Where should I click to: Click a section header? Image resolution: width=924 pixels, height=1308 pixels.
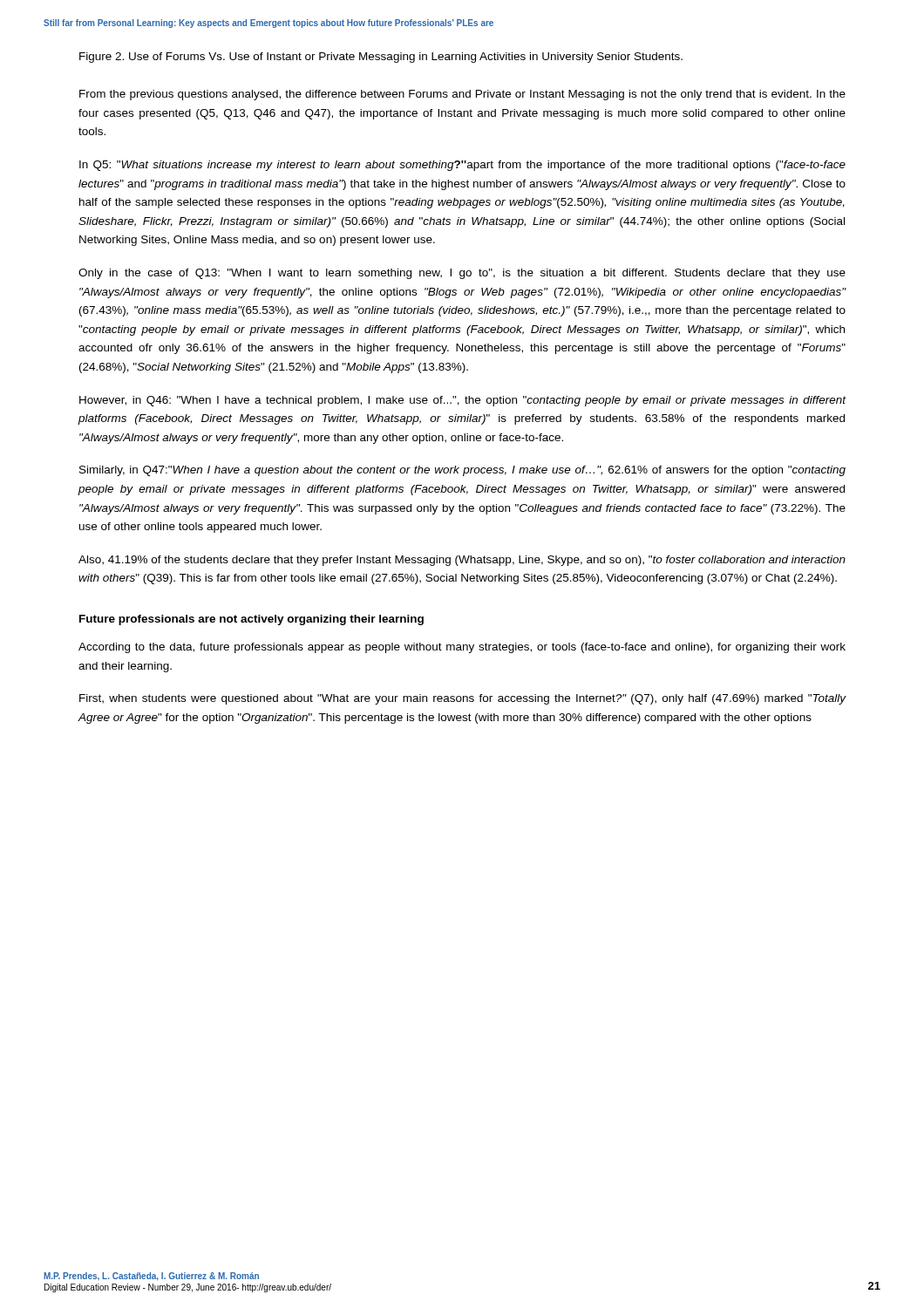(251, 619)
